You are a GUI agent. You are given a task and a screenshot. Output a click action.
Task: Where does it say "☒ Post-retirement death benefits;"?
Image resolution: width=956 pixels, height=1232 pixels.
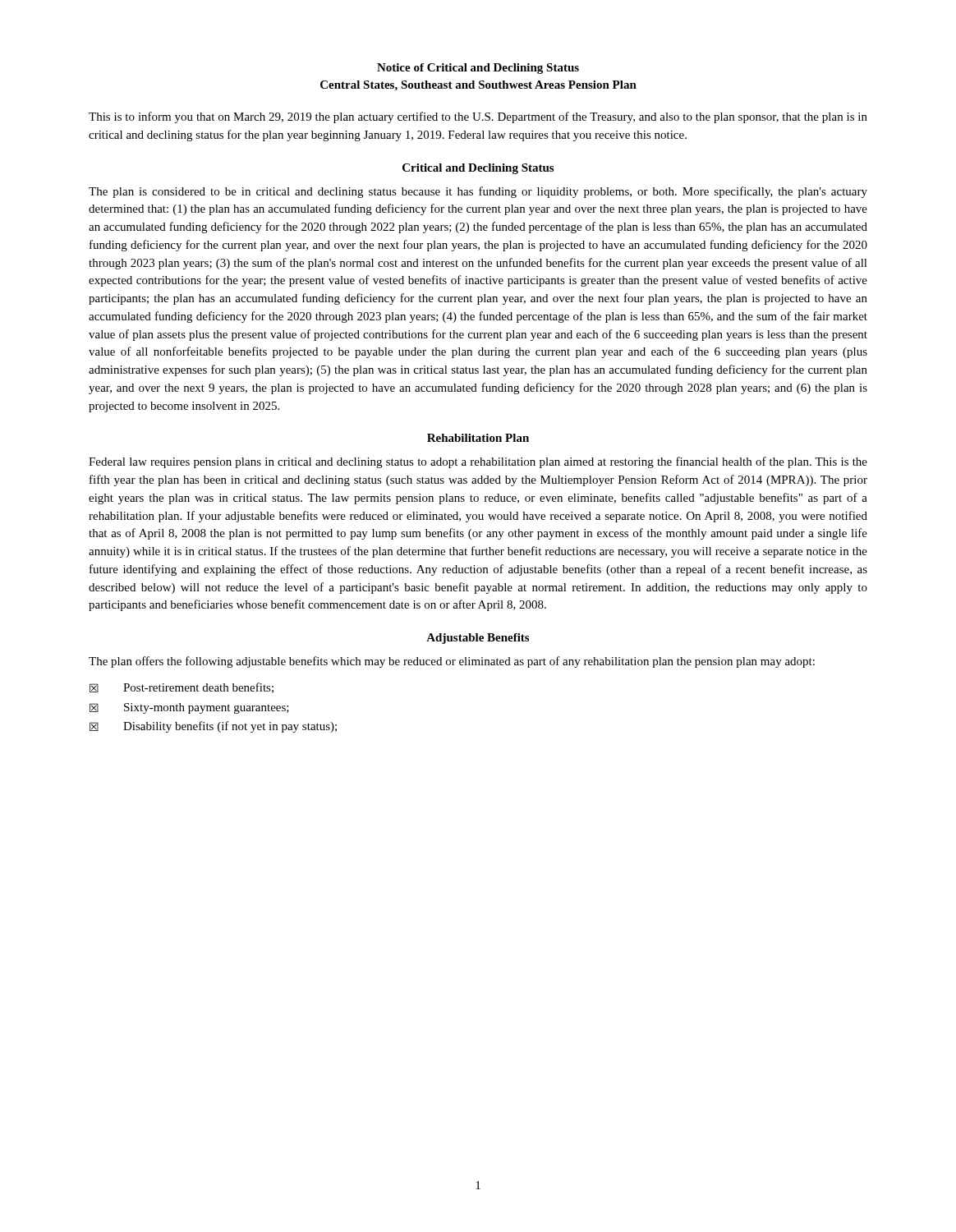point(182,688)
